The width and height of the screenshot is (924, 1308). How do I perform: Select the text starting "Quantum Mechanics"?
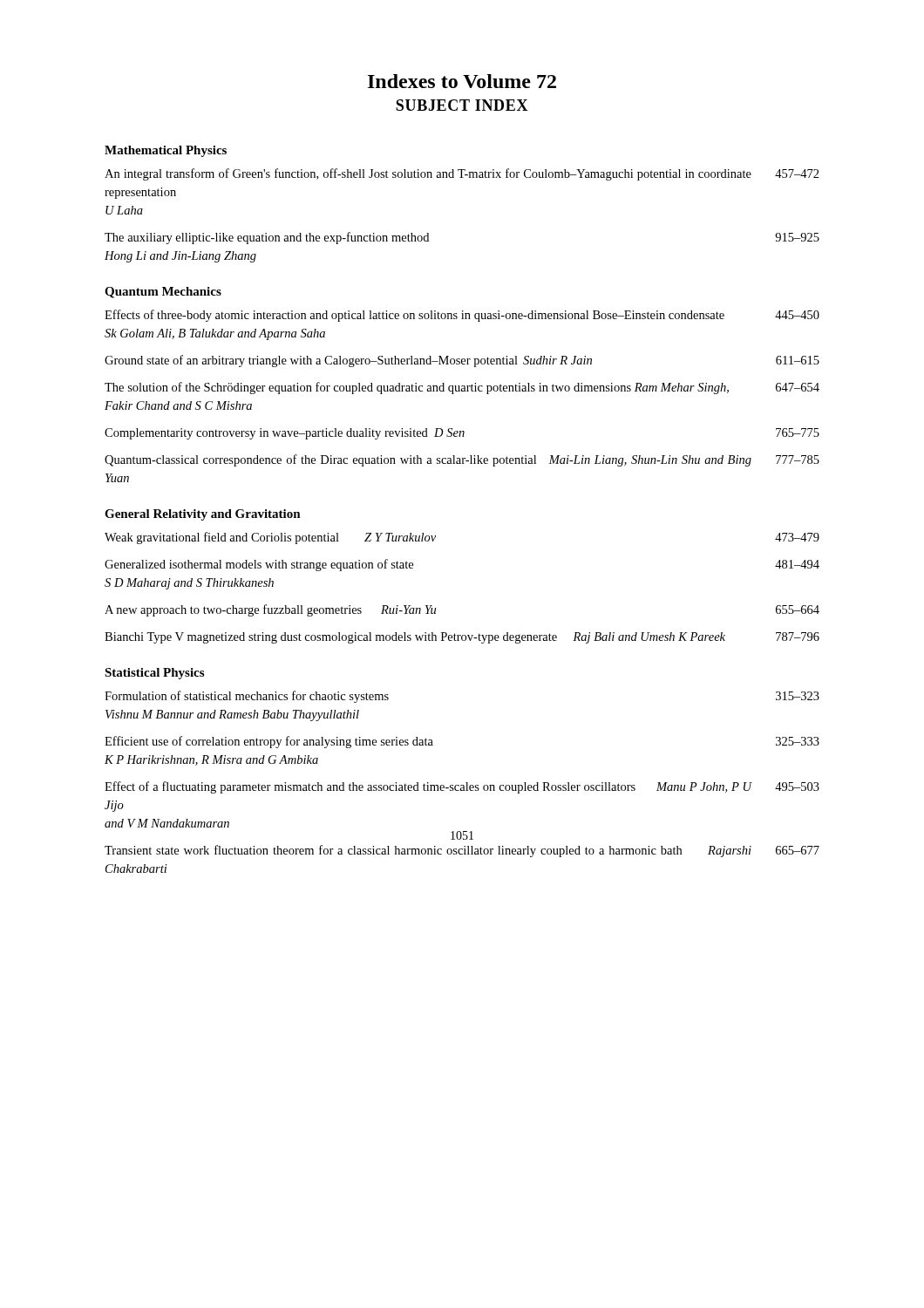click(163, 291)
